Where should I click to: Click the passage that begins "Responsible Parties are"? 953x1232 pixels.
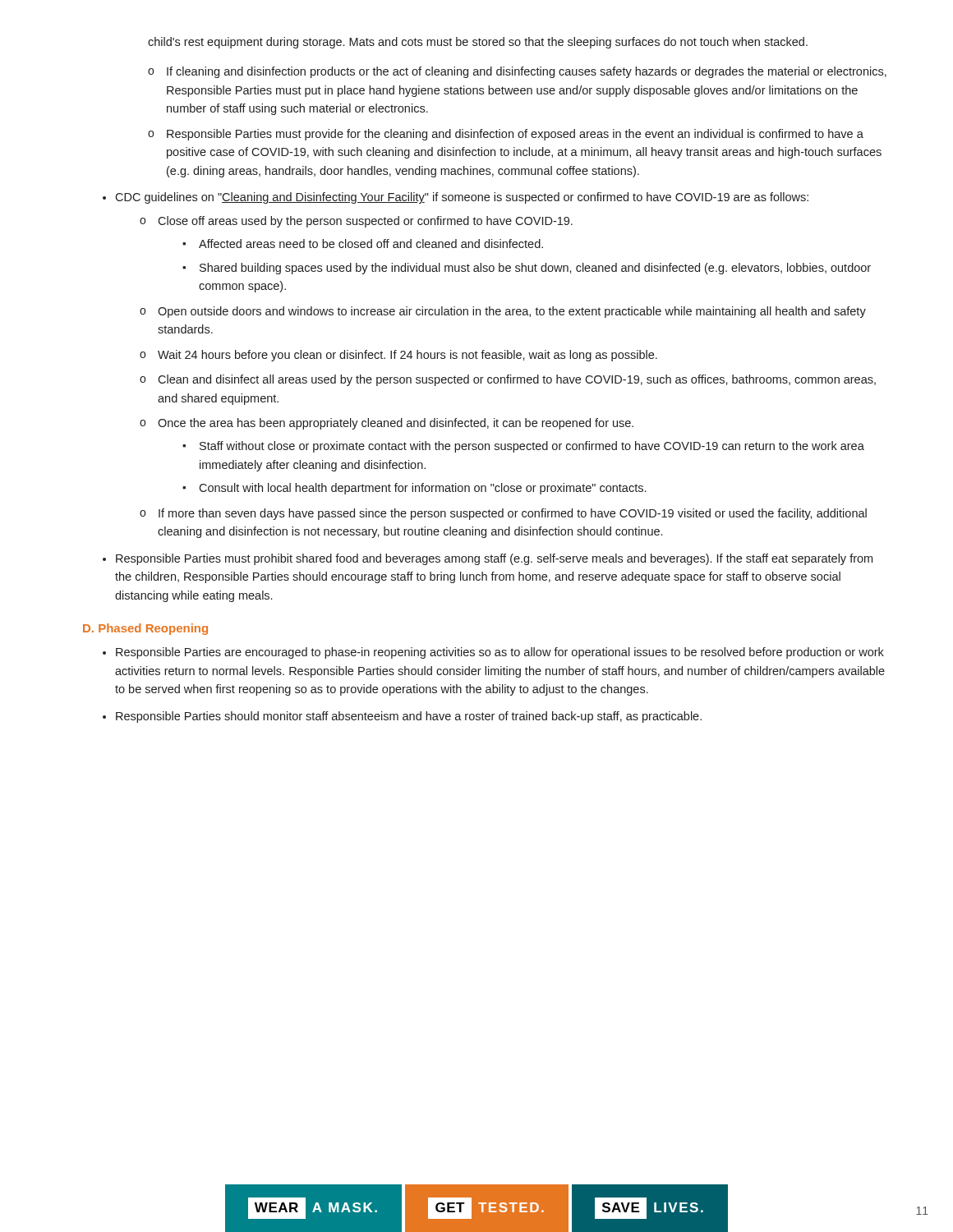pos(500,671)
